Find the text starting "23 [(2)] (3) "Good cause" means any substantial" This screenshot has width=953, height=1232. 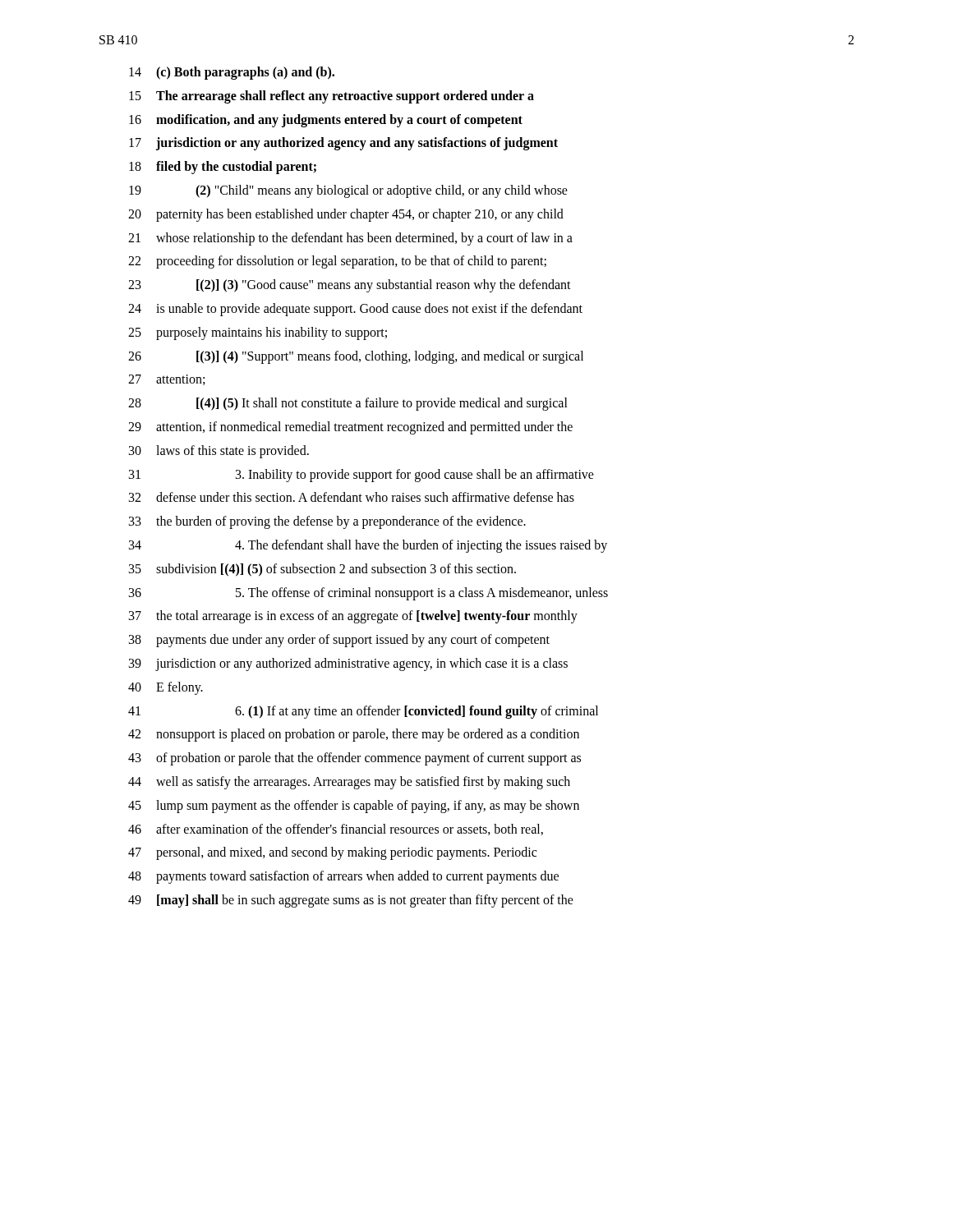(x=476, y=309)
